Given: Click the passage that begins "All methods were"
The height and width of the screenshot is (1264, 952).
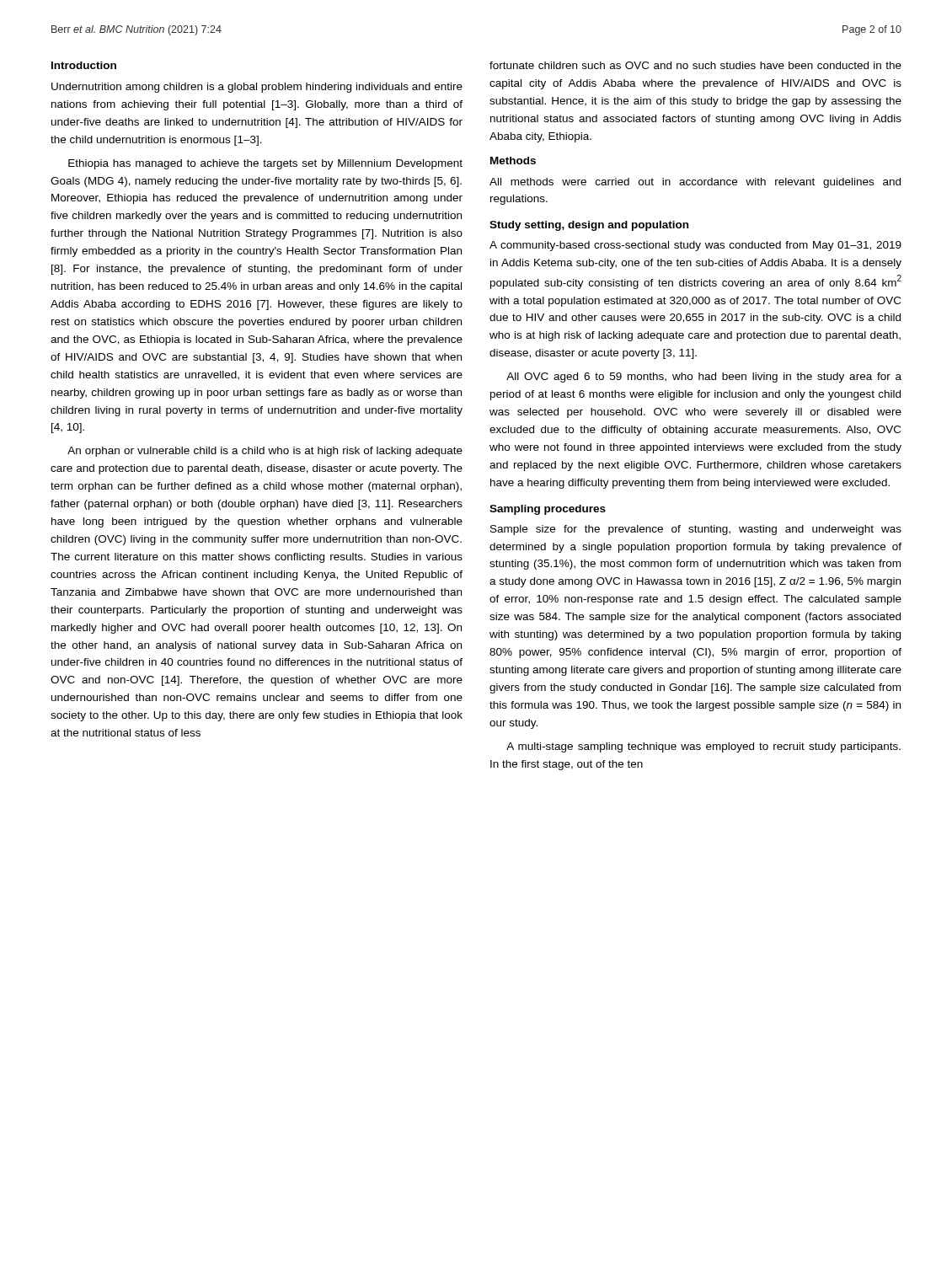Looking at the screenshot, I should (x=695, y=191).
